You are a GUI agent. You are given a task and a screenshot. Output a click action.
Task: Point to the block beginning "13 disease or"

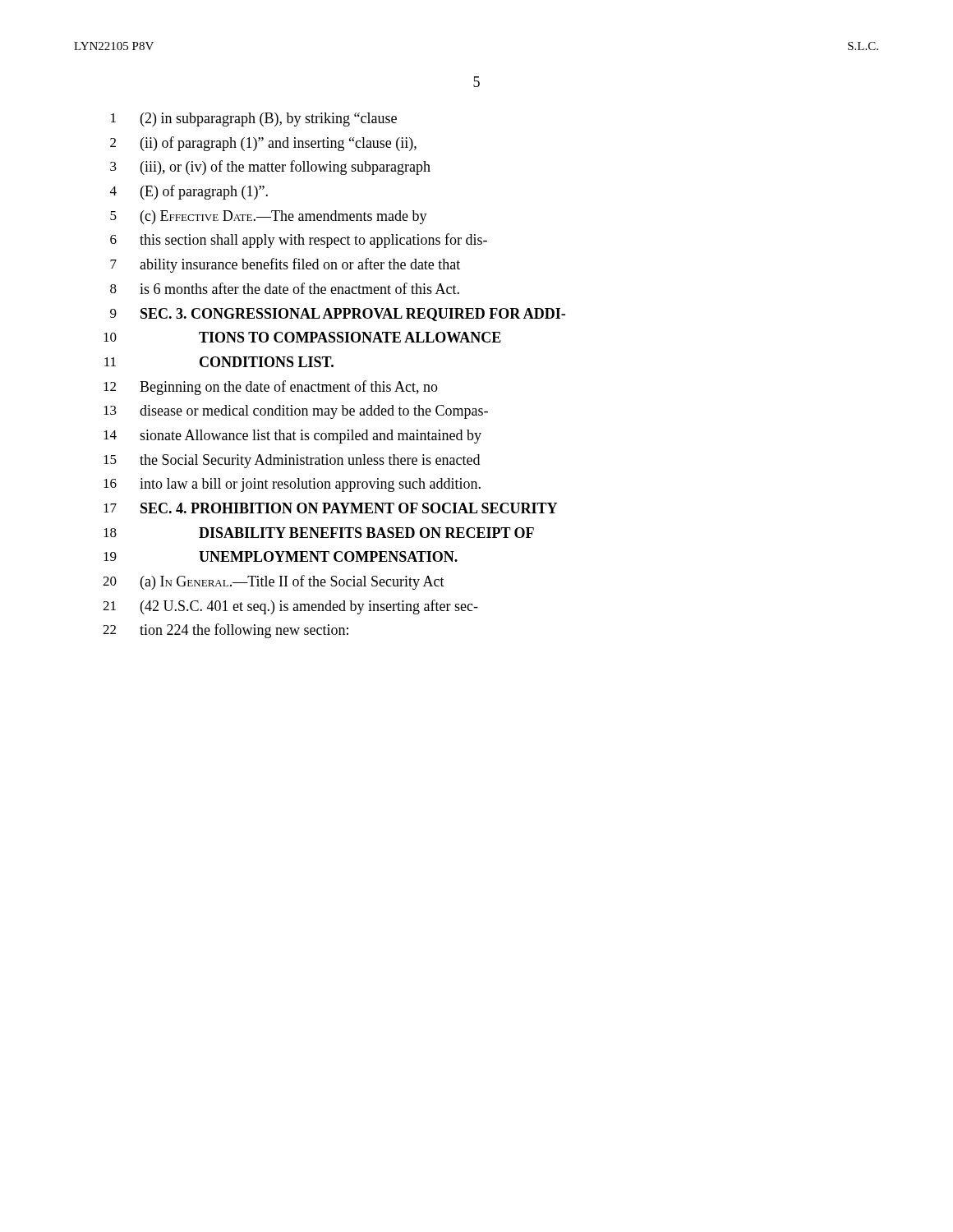click(476, 412)
